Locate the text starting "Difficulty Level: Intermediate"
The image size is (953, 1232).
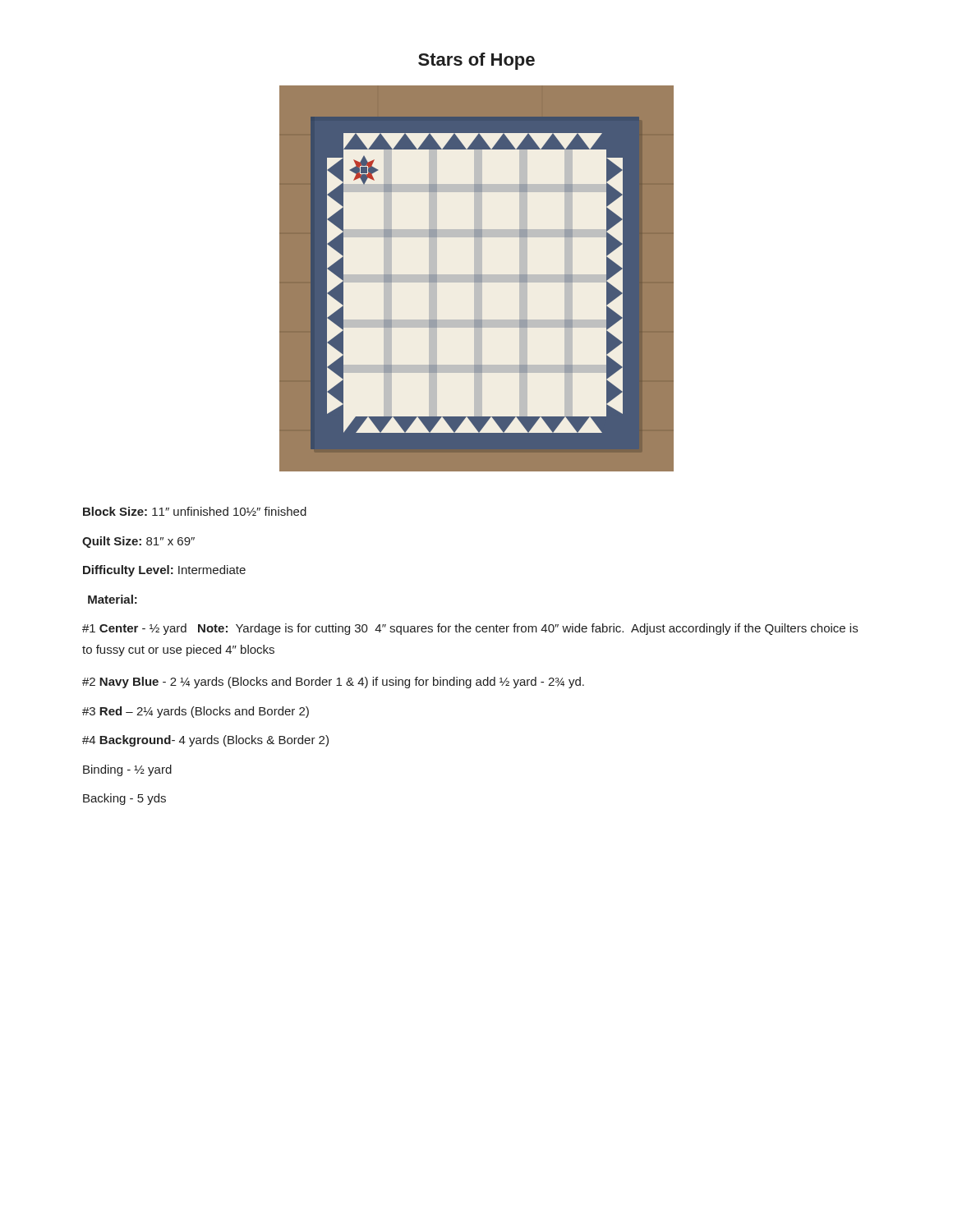(164, 570)
